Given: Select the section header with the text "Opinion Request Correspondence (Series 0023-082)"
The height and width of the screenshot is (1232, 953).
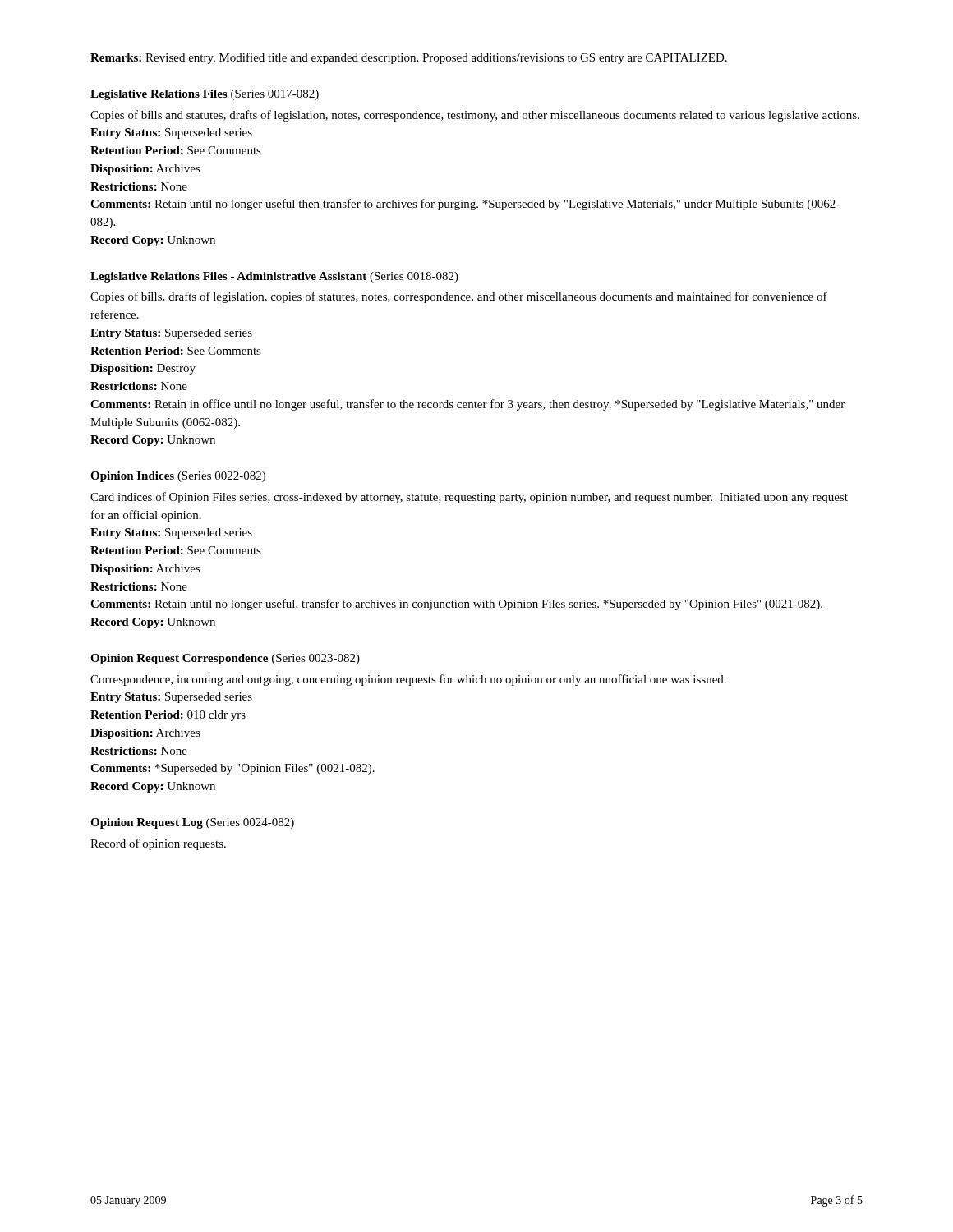Looking at the screenshot, I should (225, 659).
